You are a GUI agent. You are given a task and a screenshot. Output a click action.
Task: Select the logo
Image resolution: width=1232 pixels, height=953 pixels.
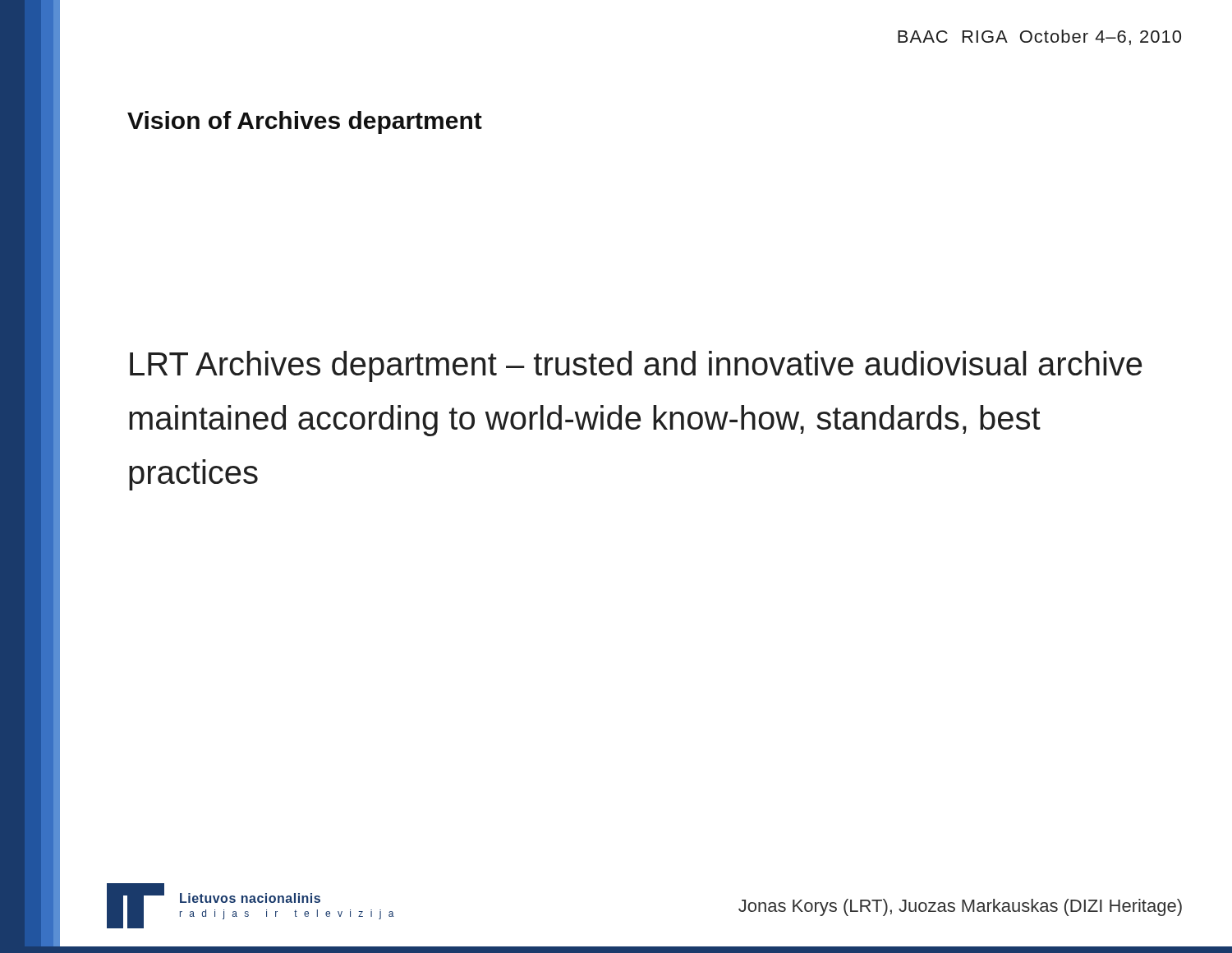[251, 906]
